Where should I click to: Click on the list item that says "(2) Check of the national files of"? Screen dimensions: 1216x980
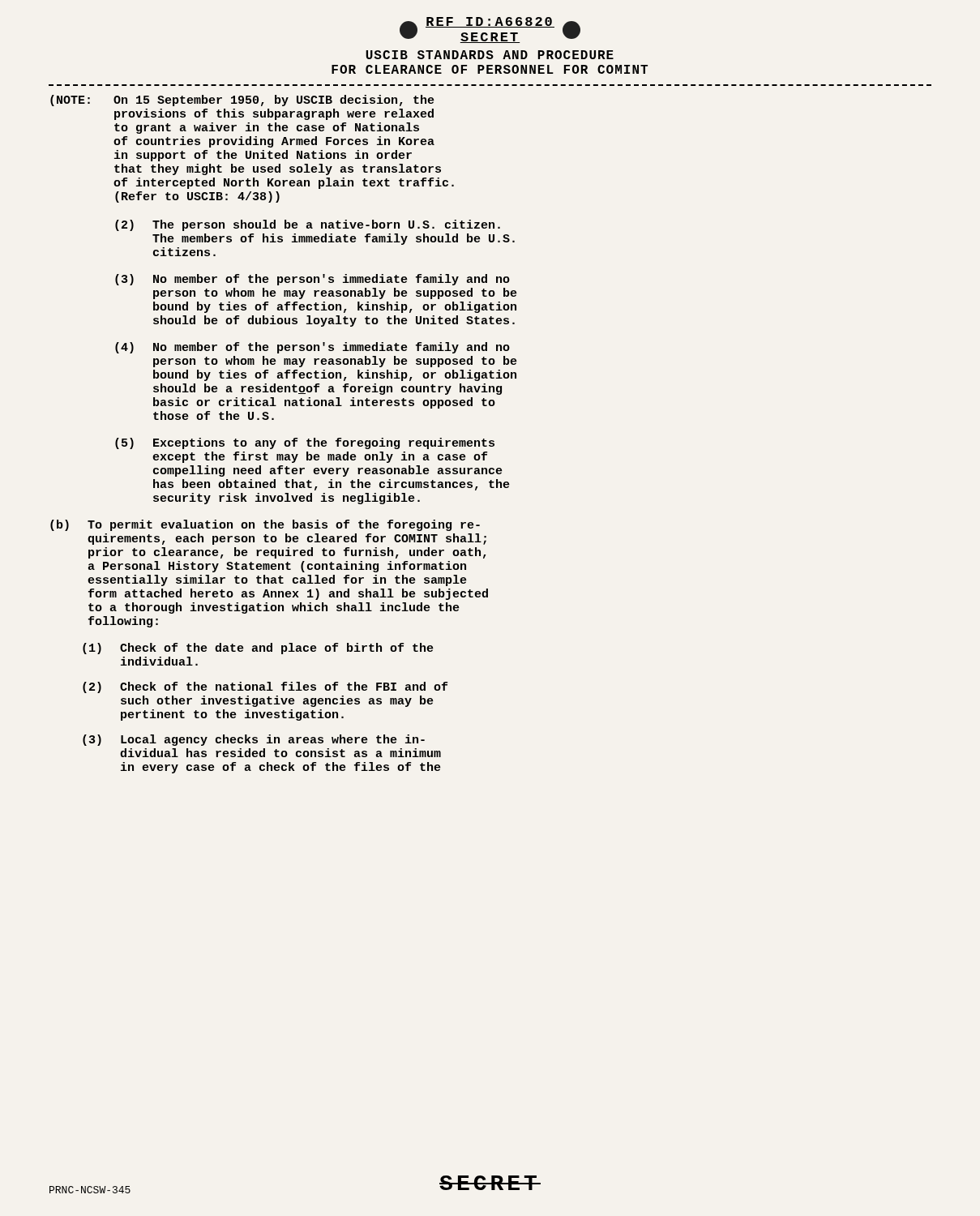pyautogui.click(x=265, y=702)
